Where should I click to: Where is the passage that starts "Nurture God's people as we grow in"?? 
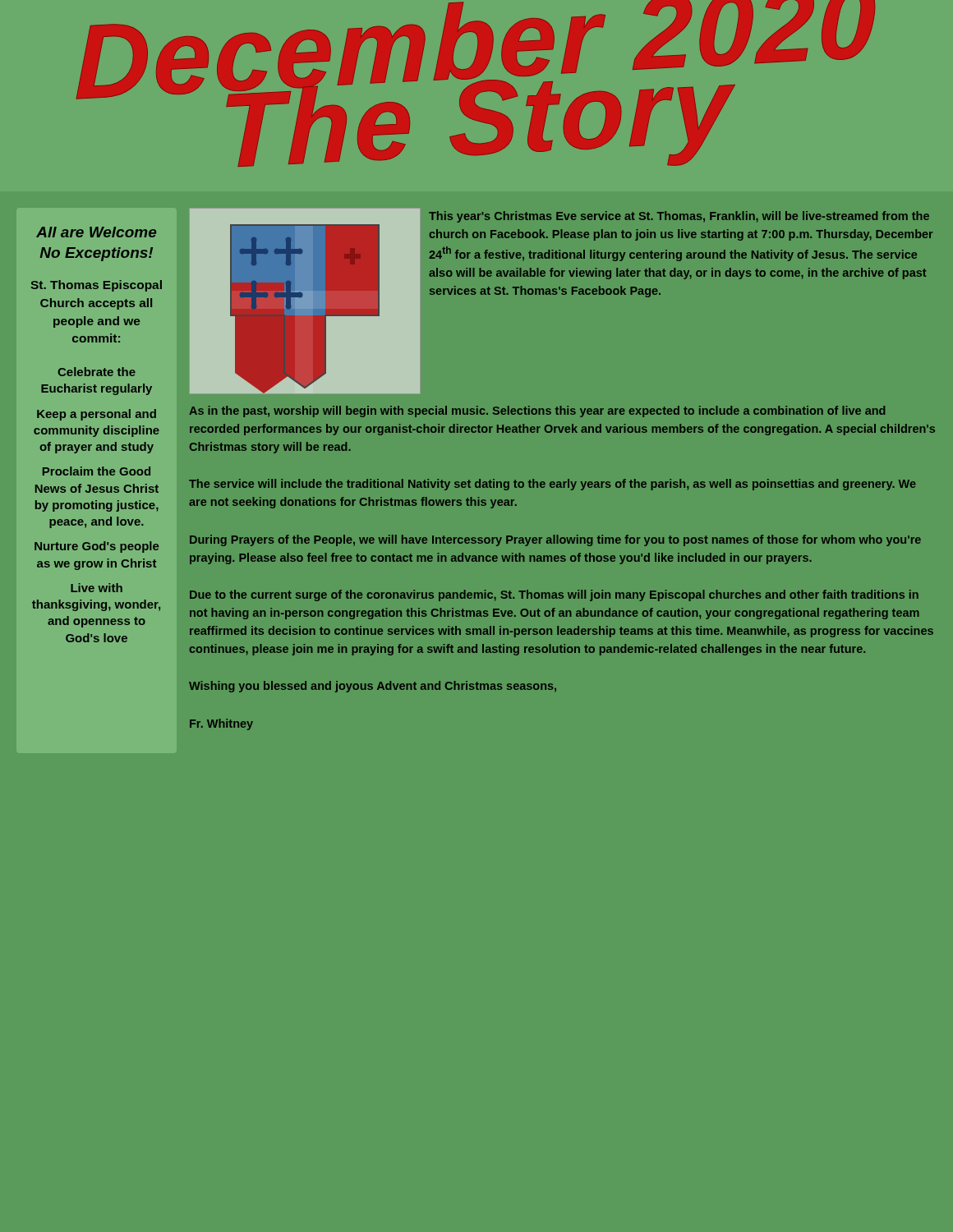[97, 554]
